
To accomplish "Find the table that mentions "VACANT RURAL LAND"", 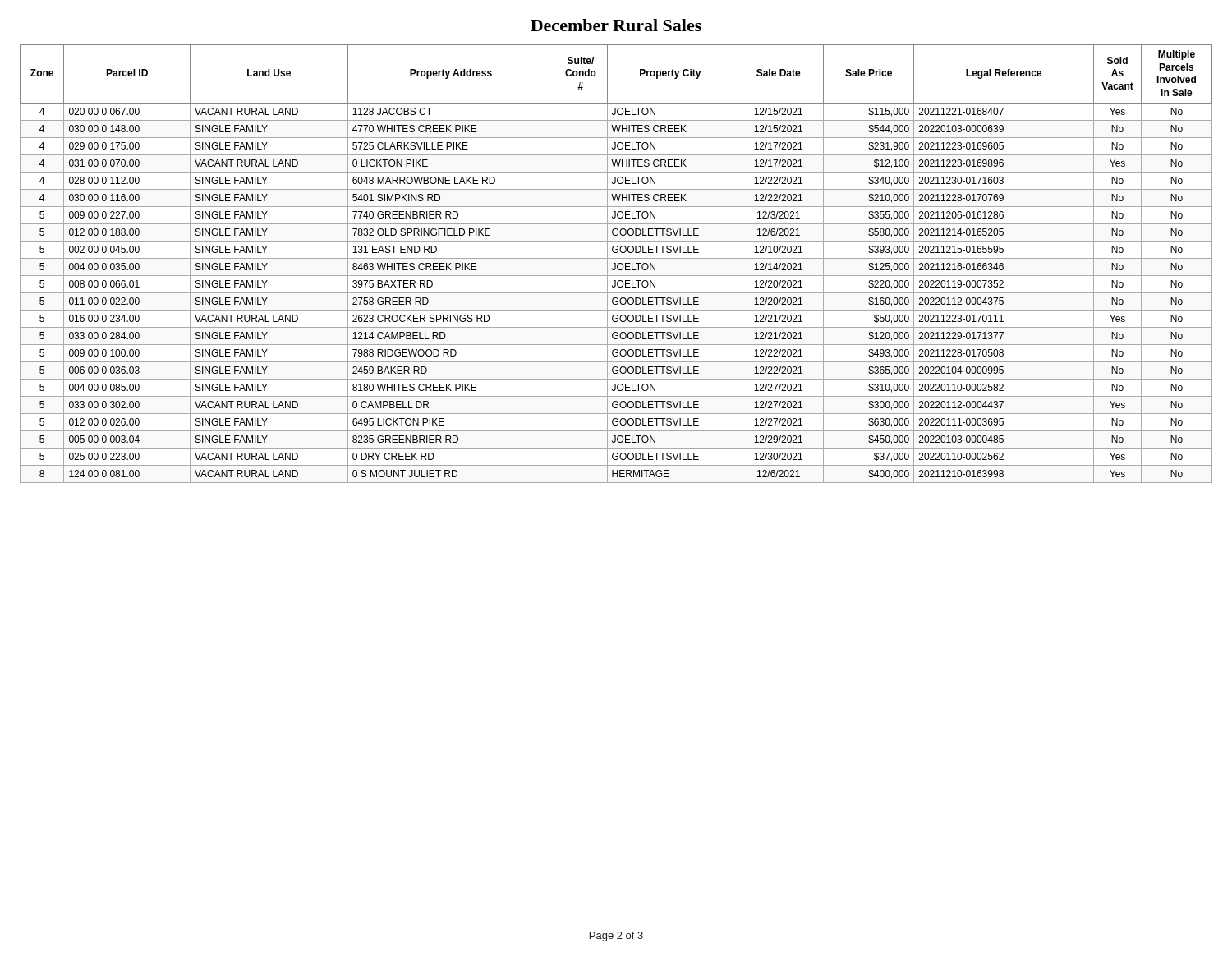I will (616, 264).
